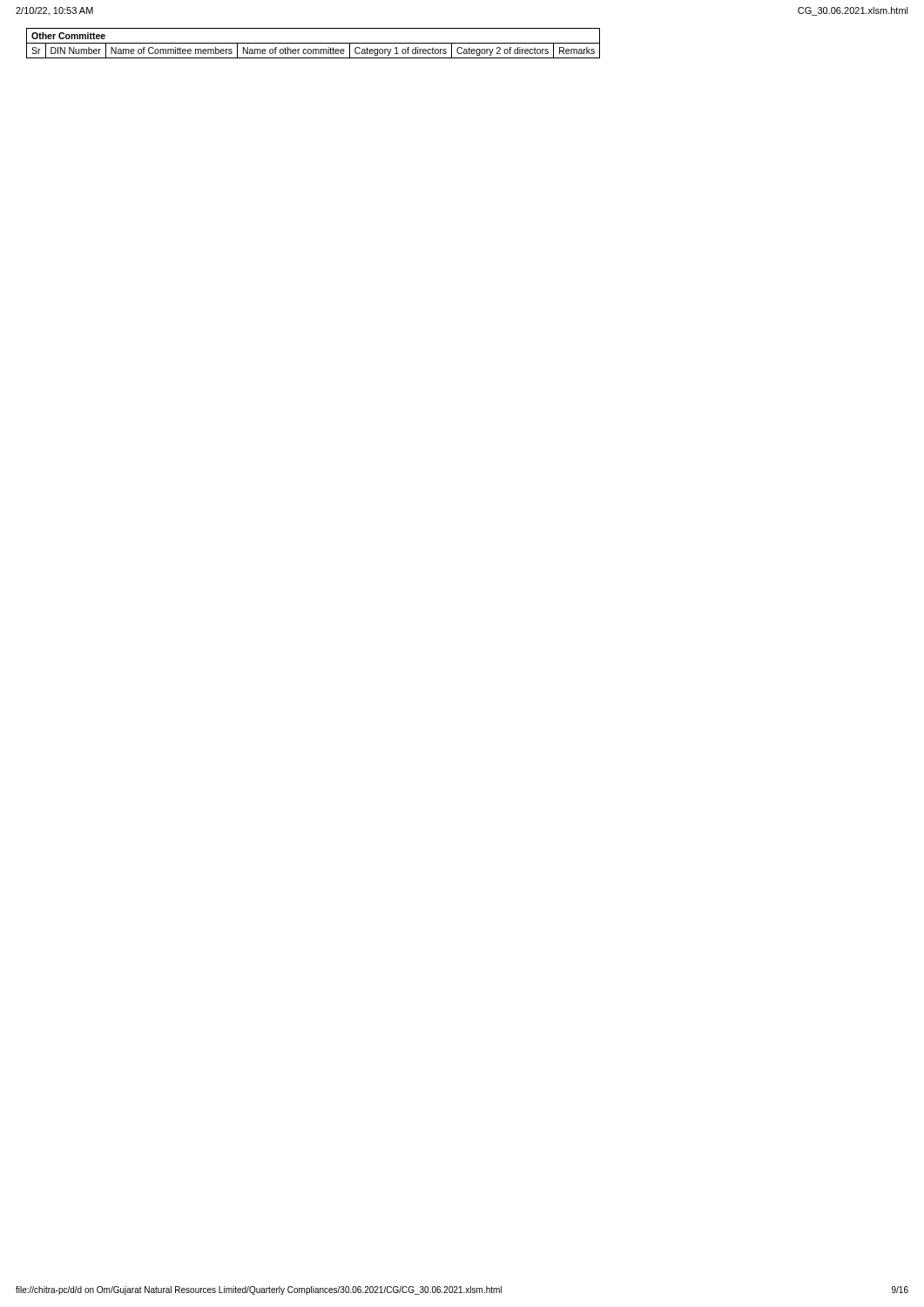924x1307 pixels.
Task: Click on the table containing "Category 2 of"
Action: (x=313, y=43)
